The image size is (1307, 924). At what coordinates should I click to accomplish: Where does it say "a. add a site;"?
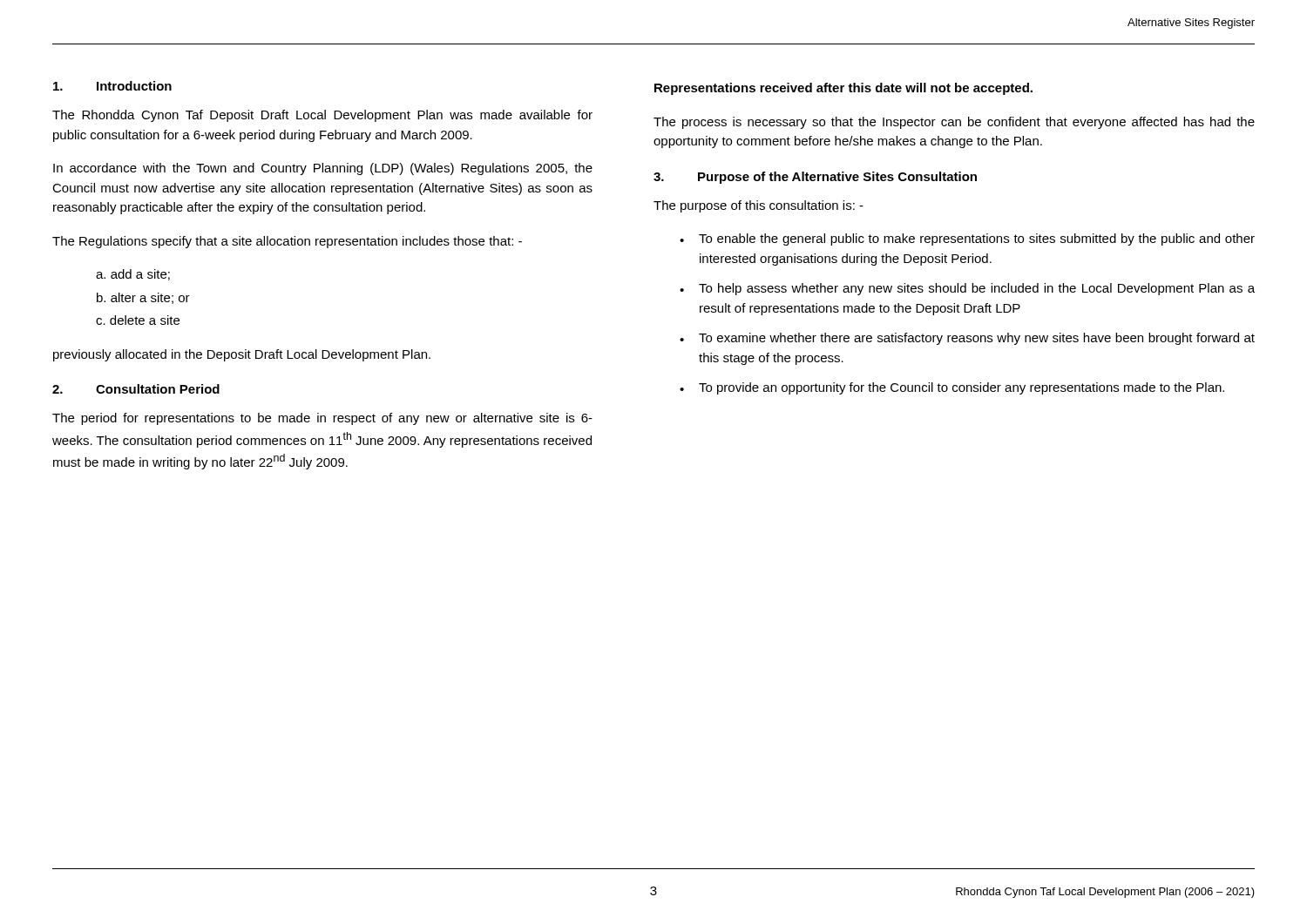point(133,274)
